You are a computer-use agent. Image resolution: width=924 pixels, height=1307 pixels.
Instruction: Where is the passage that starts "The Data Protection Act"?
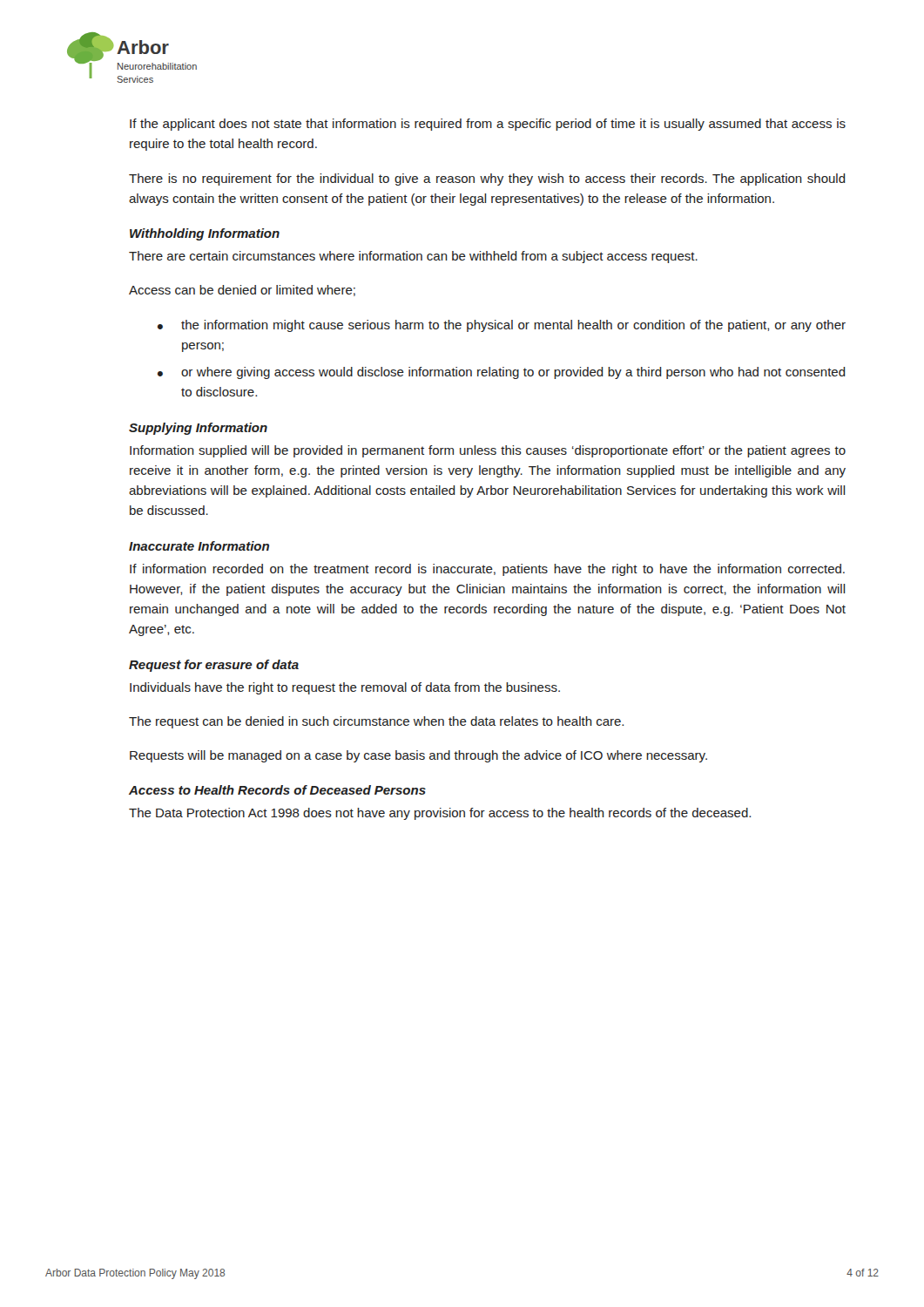point(440,813)
